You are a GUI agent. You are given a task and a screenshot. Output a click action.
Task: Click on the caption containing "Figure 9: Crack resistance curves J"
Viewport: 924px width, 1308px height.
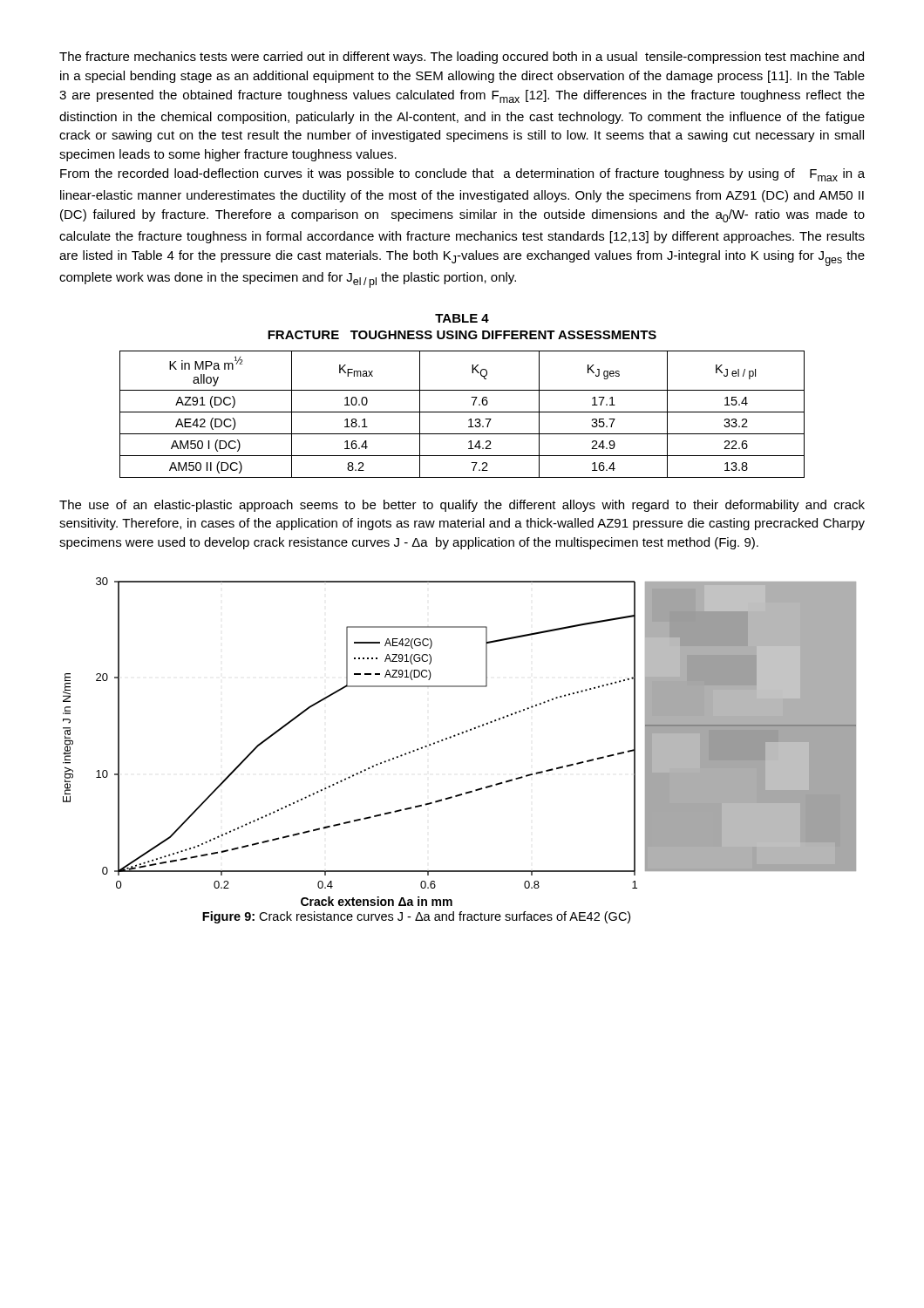(417, 916)
